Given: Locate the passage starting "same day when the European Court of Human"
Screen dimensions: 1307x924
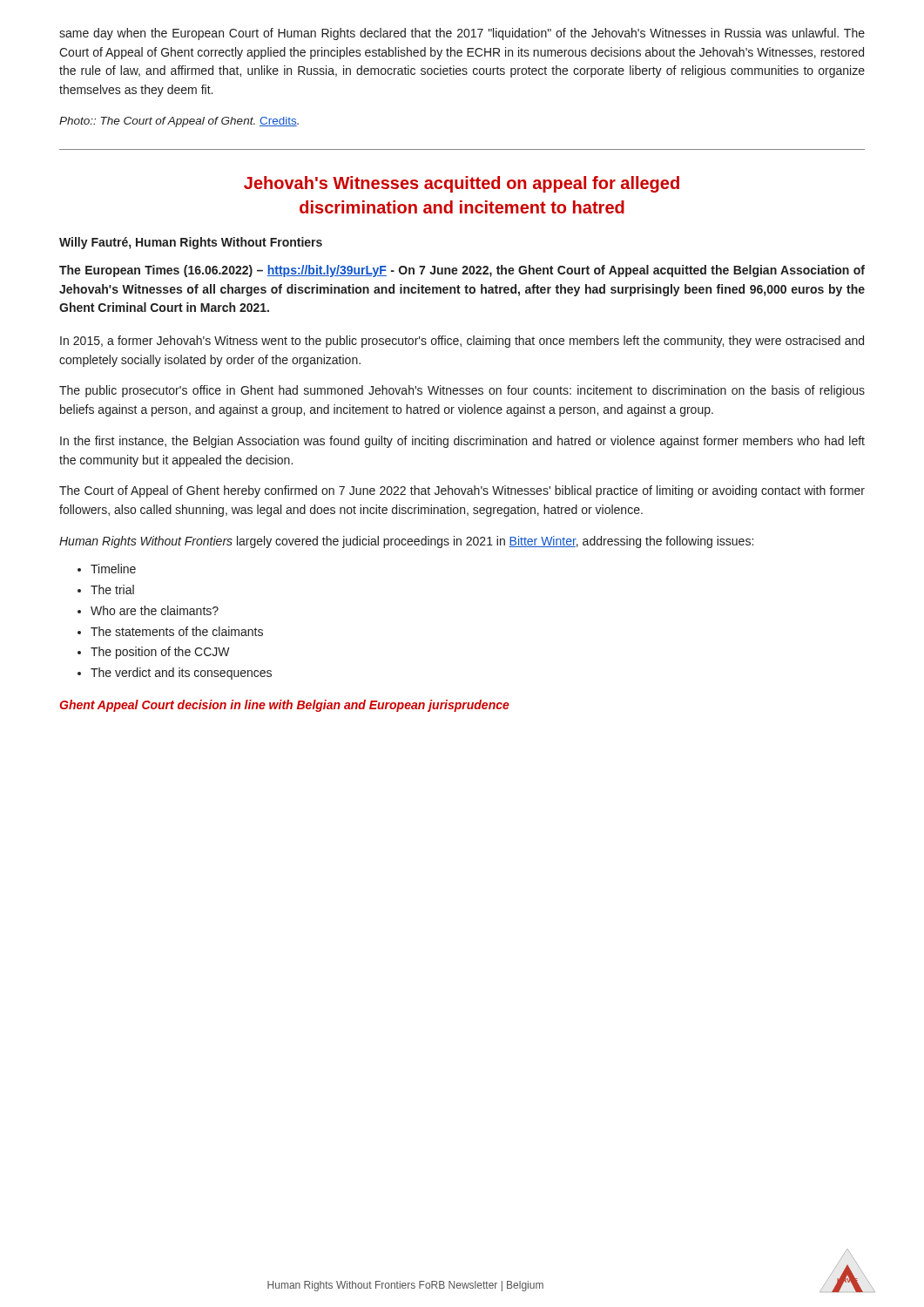Looking at the screenshot, I should 462,61.
